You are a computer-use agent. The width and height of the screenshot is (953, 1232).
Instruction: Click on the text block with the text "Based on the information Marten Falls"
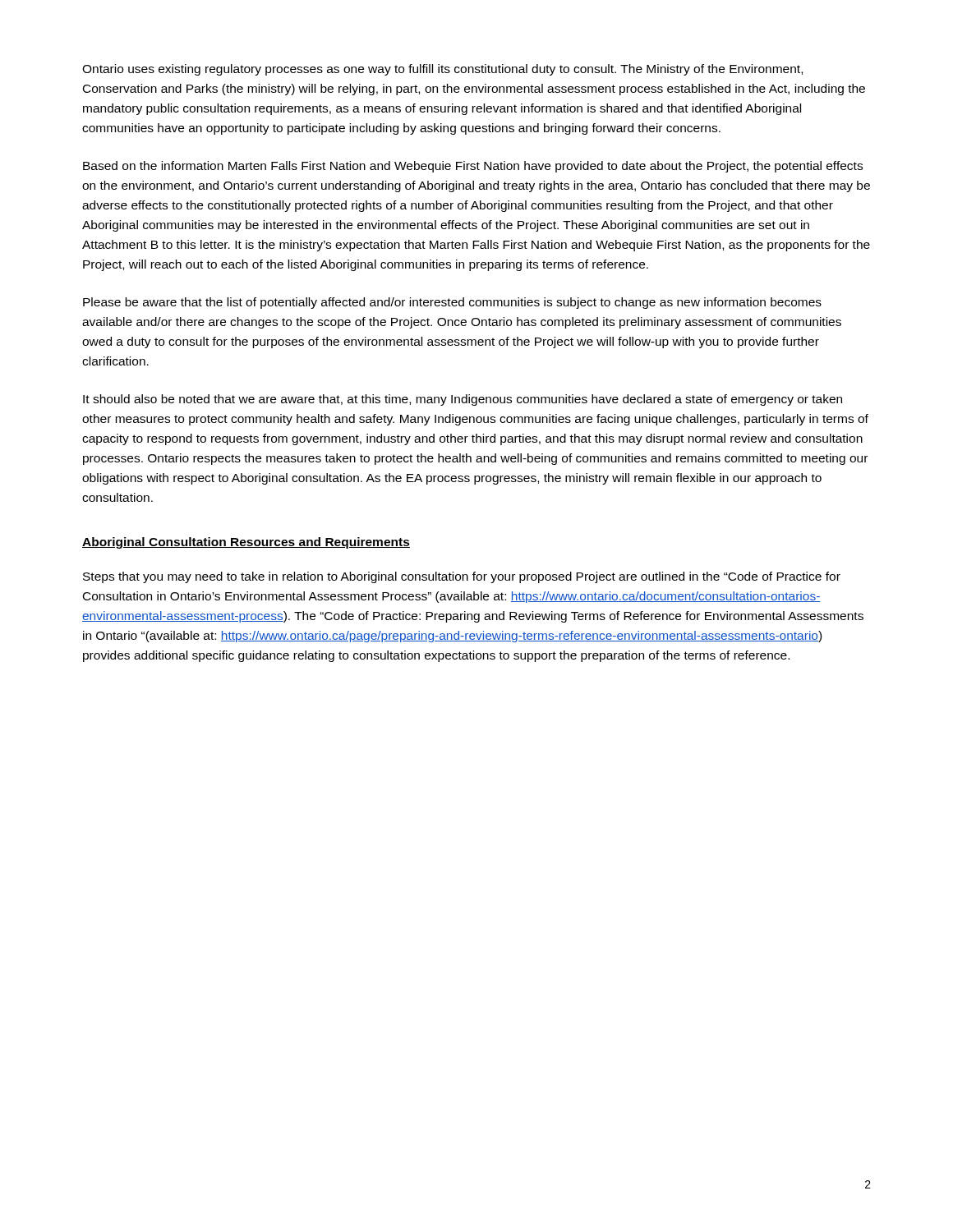476,215
